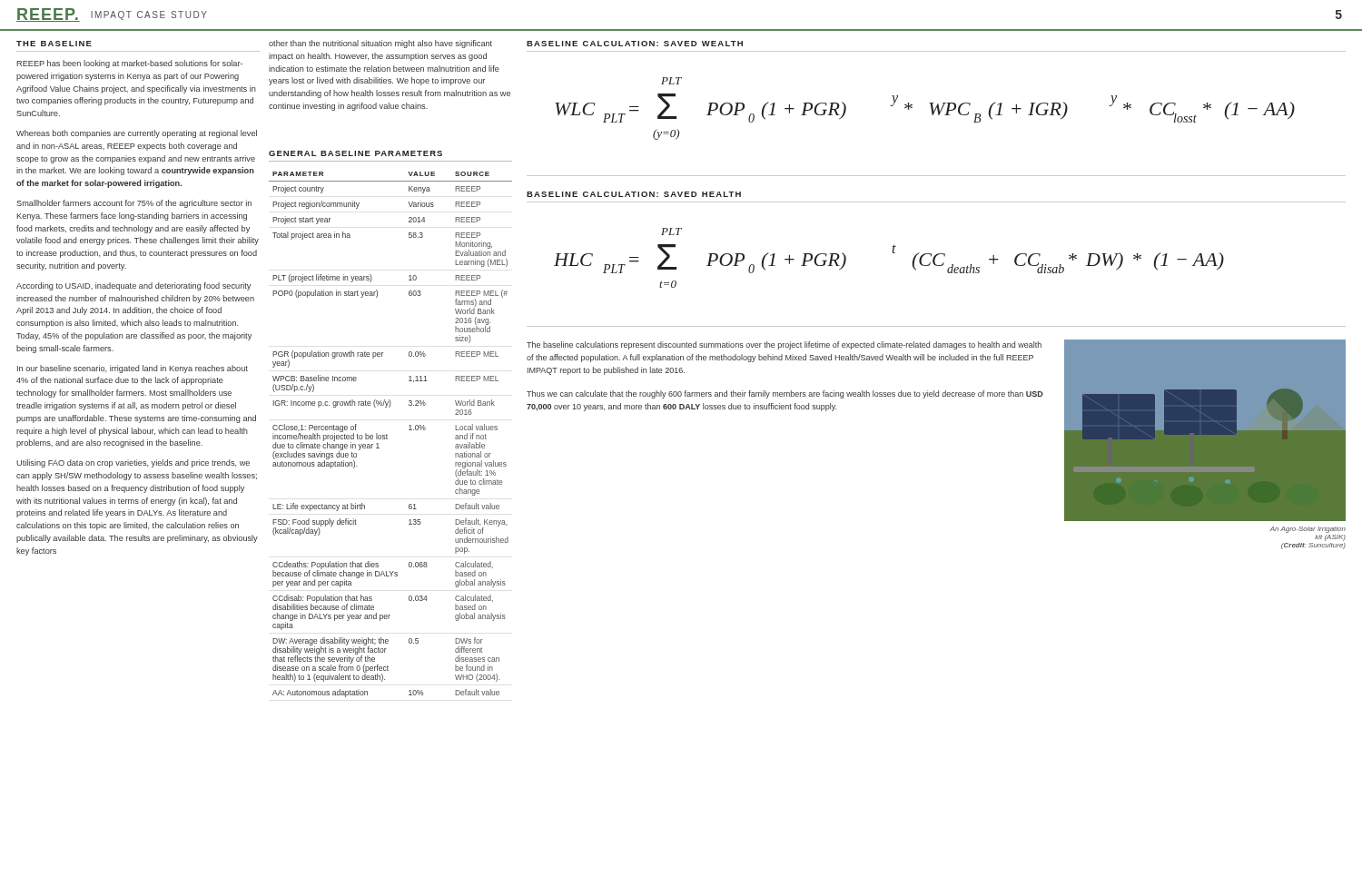Viewport: 1362px width, 896px height.
Task: Find "THE BASELINE" on this page
Action: [55, 43]
